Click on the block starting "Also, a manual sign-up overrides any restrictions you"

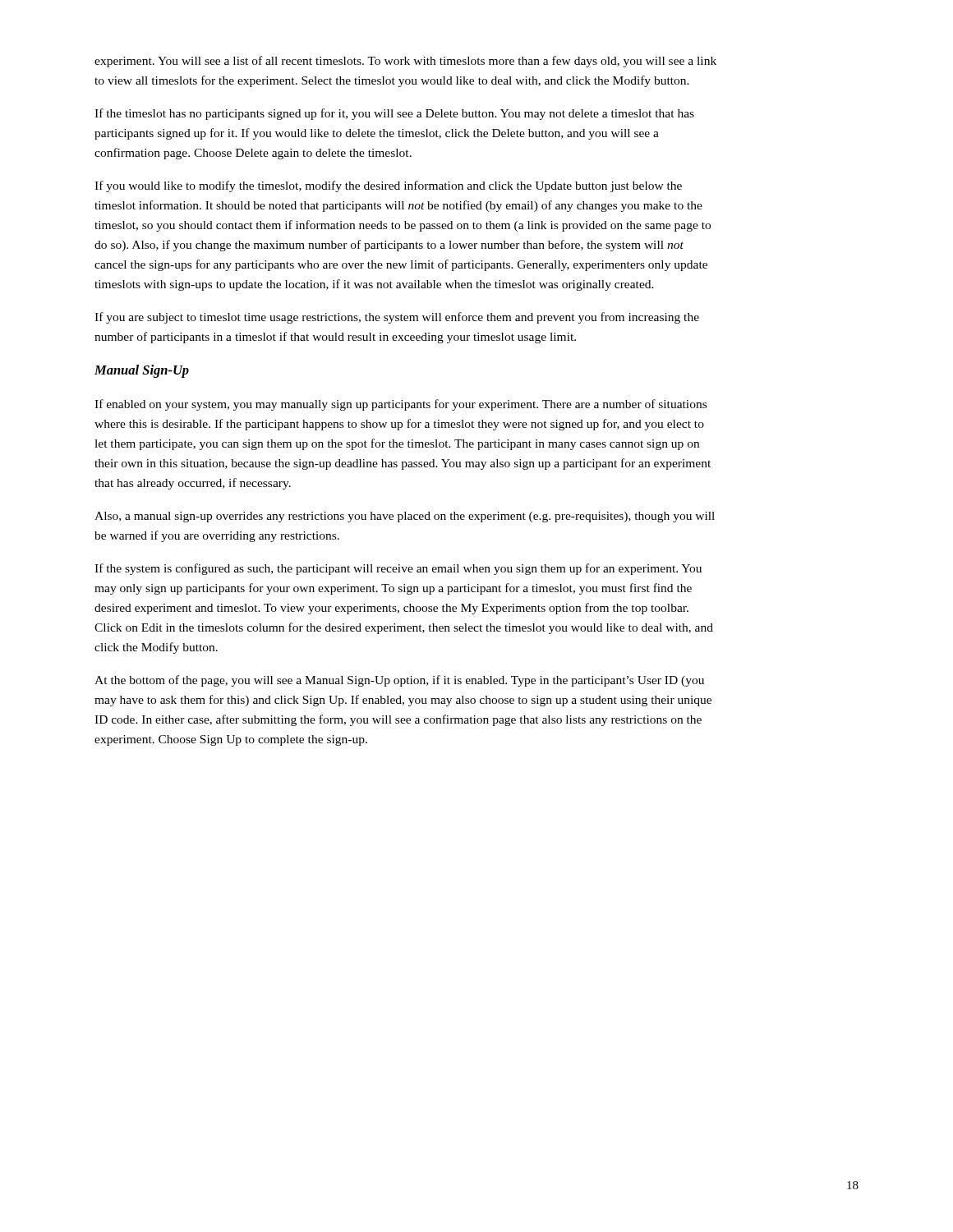(x=407, y=526)
